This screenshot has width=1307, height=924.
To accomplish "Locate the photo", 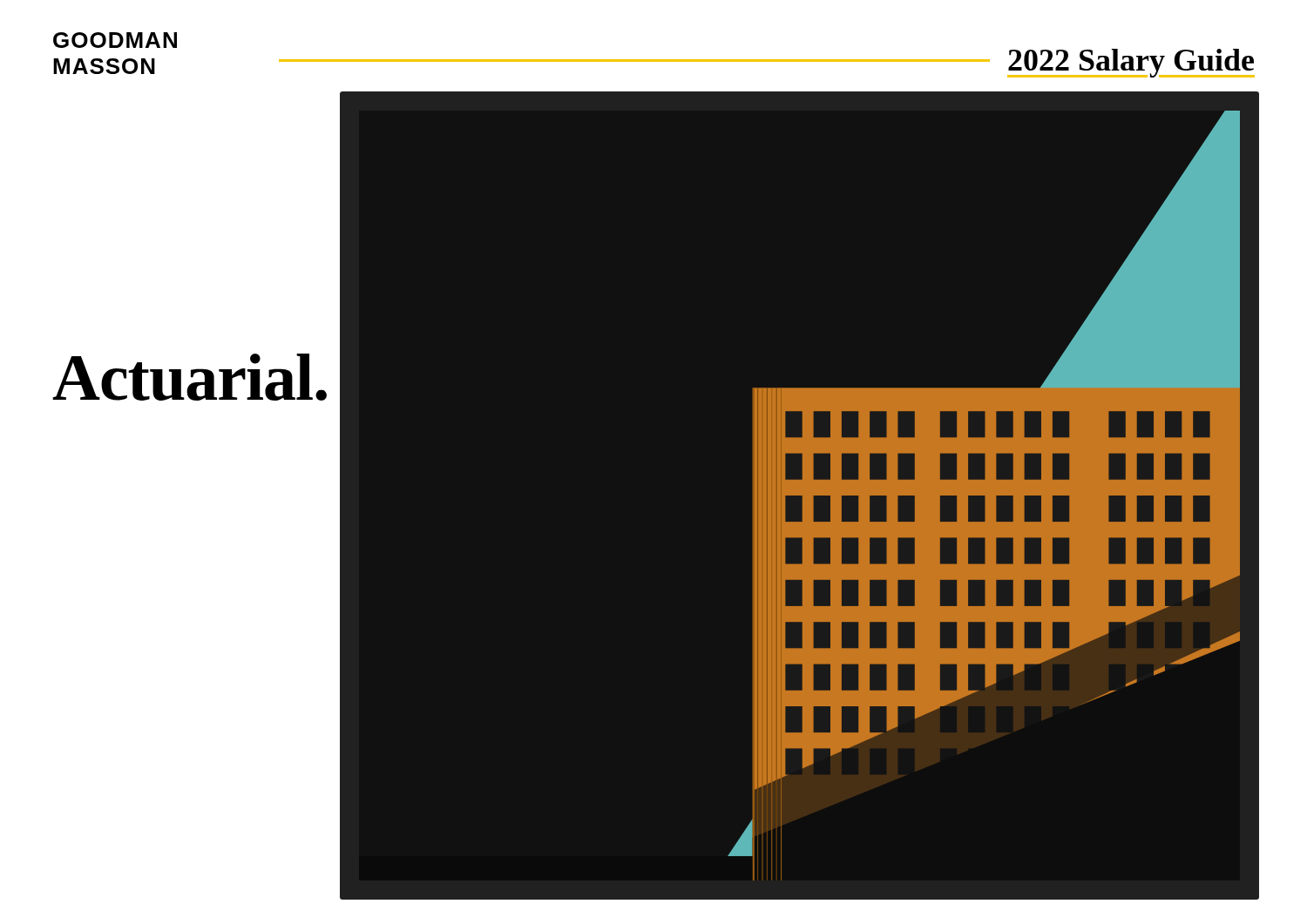I will coord(799,496).
